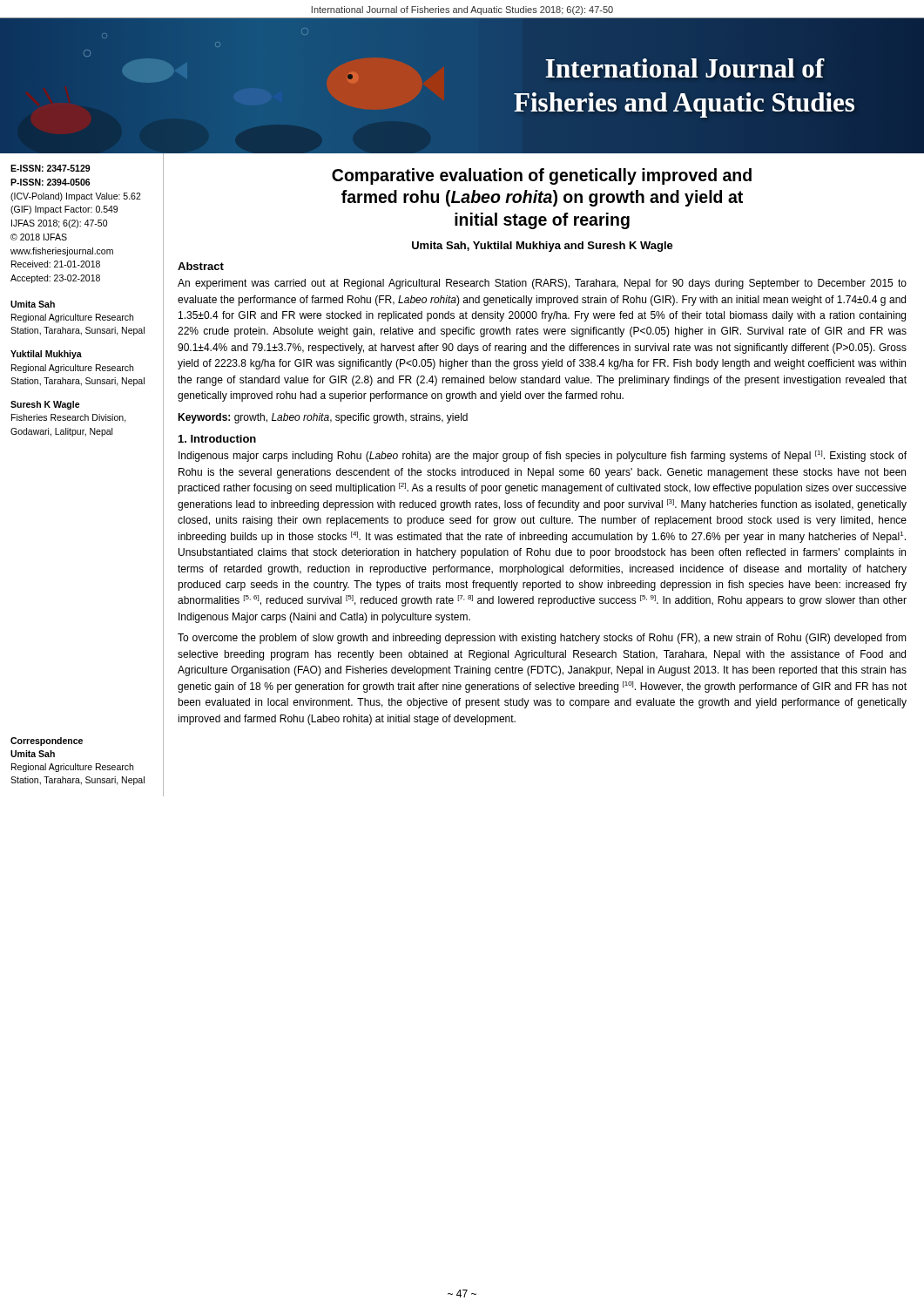Find the text block that reads "Suresh K Wagle Fisheries"

pyautogui.click(x=83, y=418)
